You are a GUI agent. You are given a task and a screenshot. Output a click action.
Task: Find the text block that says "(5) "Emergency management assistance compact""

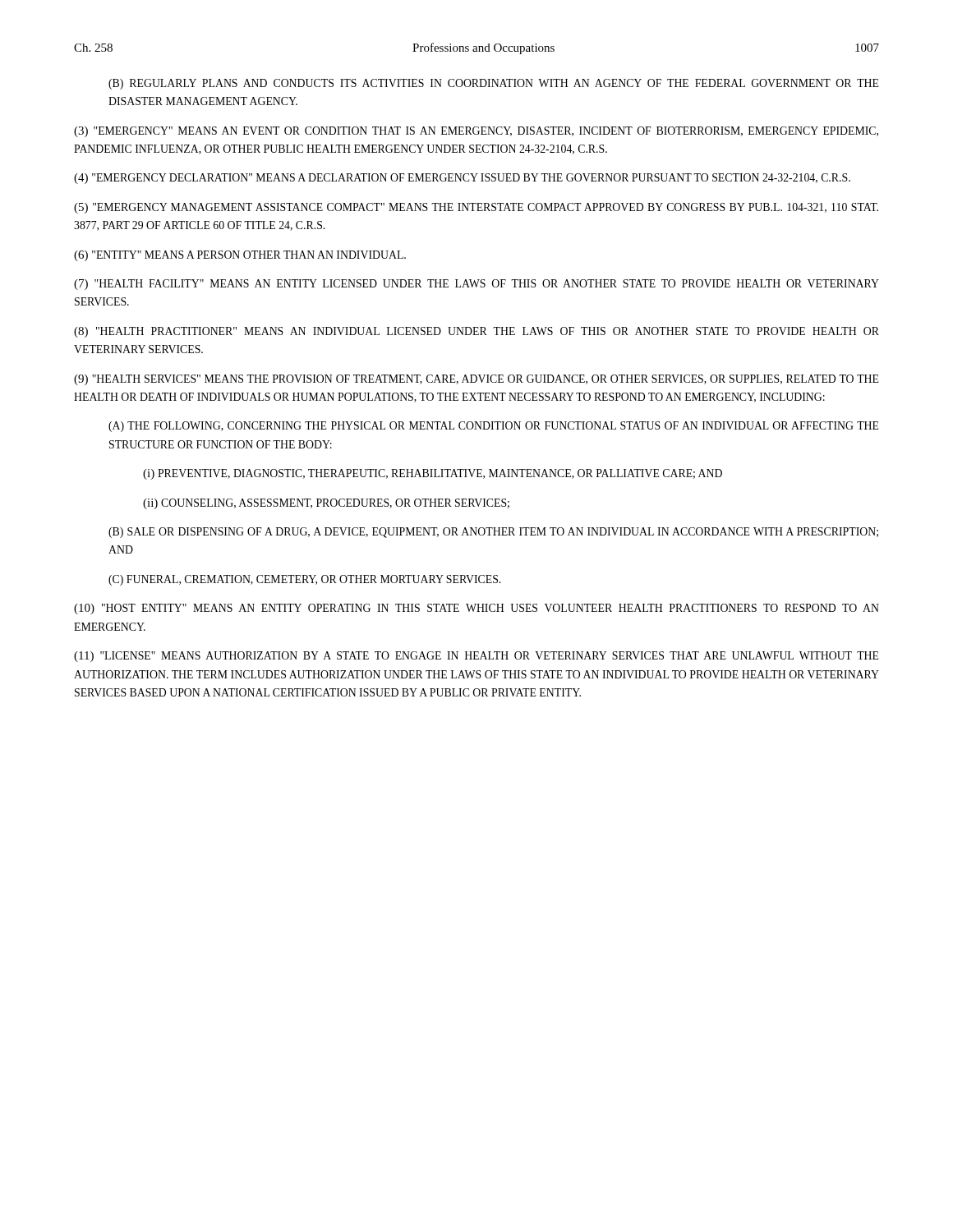[x=476, y=216]
